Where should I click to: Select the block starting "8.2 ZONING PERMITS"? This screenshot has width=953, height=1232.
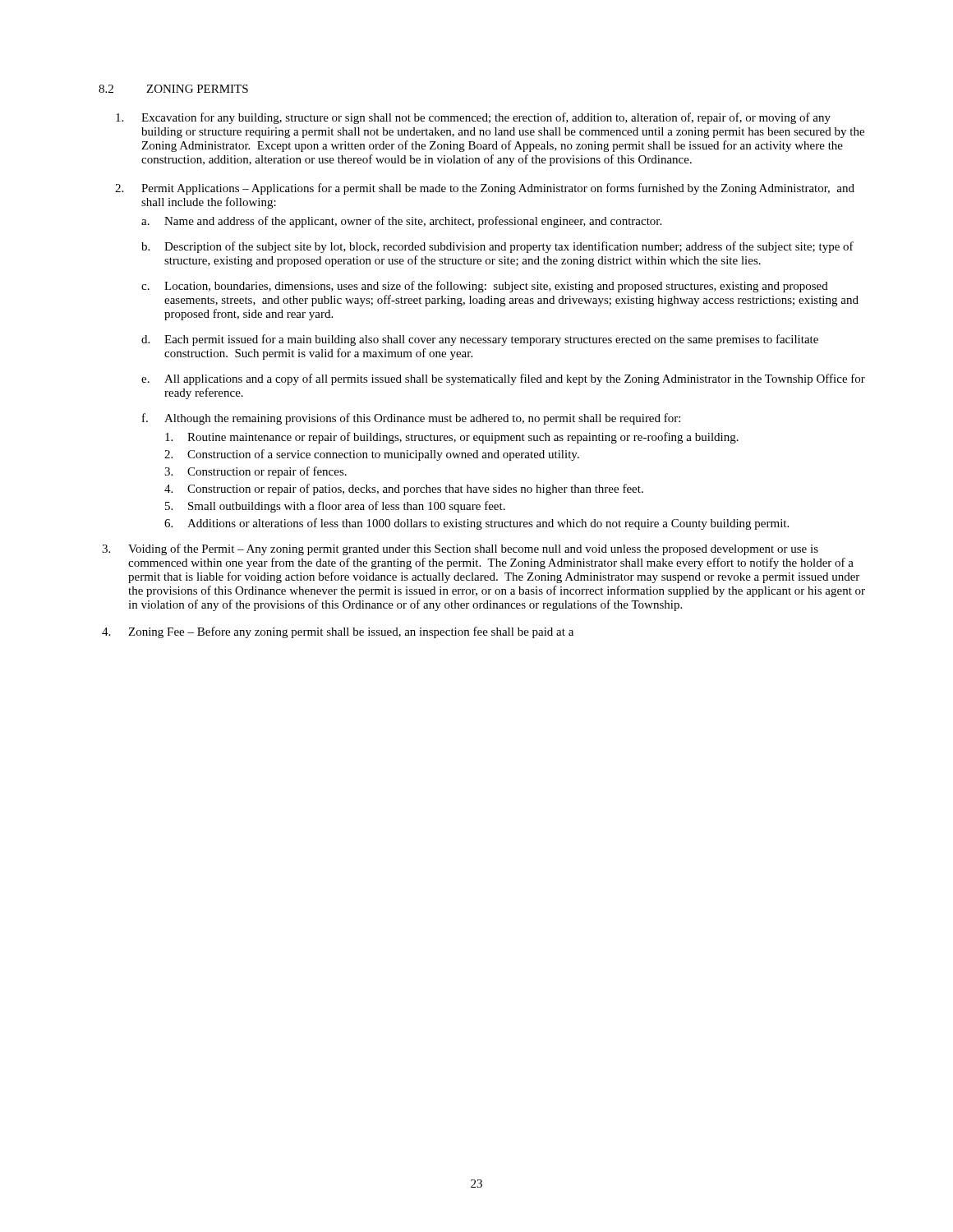(x=174, y=89)
